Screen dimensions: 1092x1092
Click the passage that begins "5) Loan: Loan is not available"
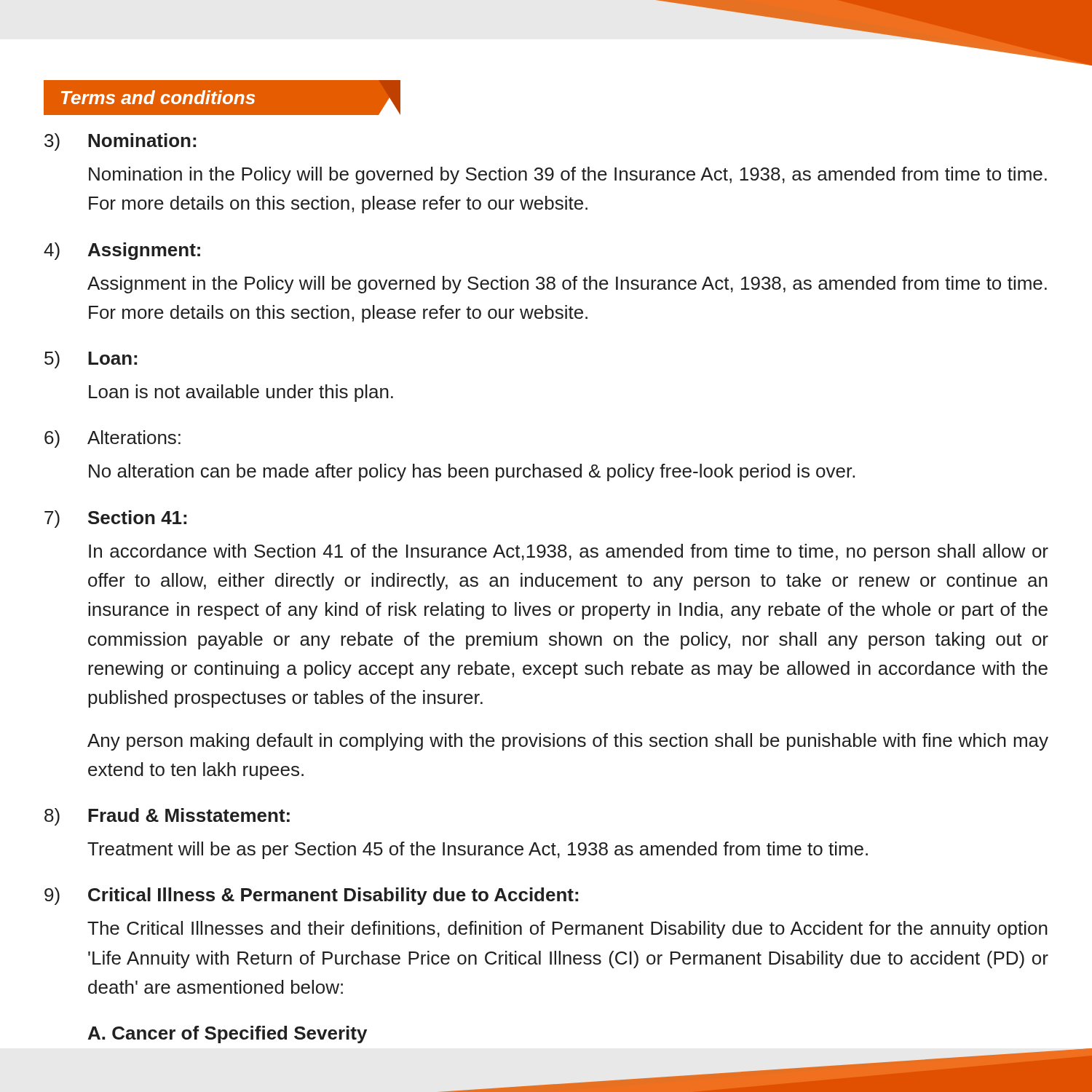91,360
